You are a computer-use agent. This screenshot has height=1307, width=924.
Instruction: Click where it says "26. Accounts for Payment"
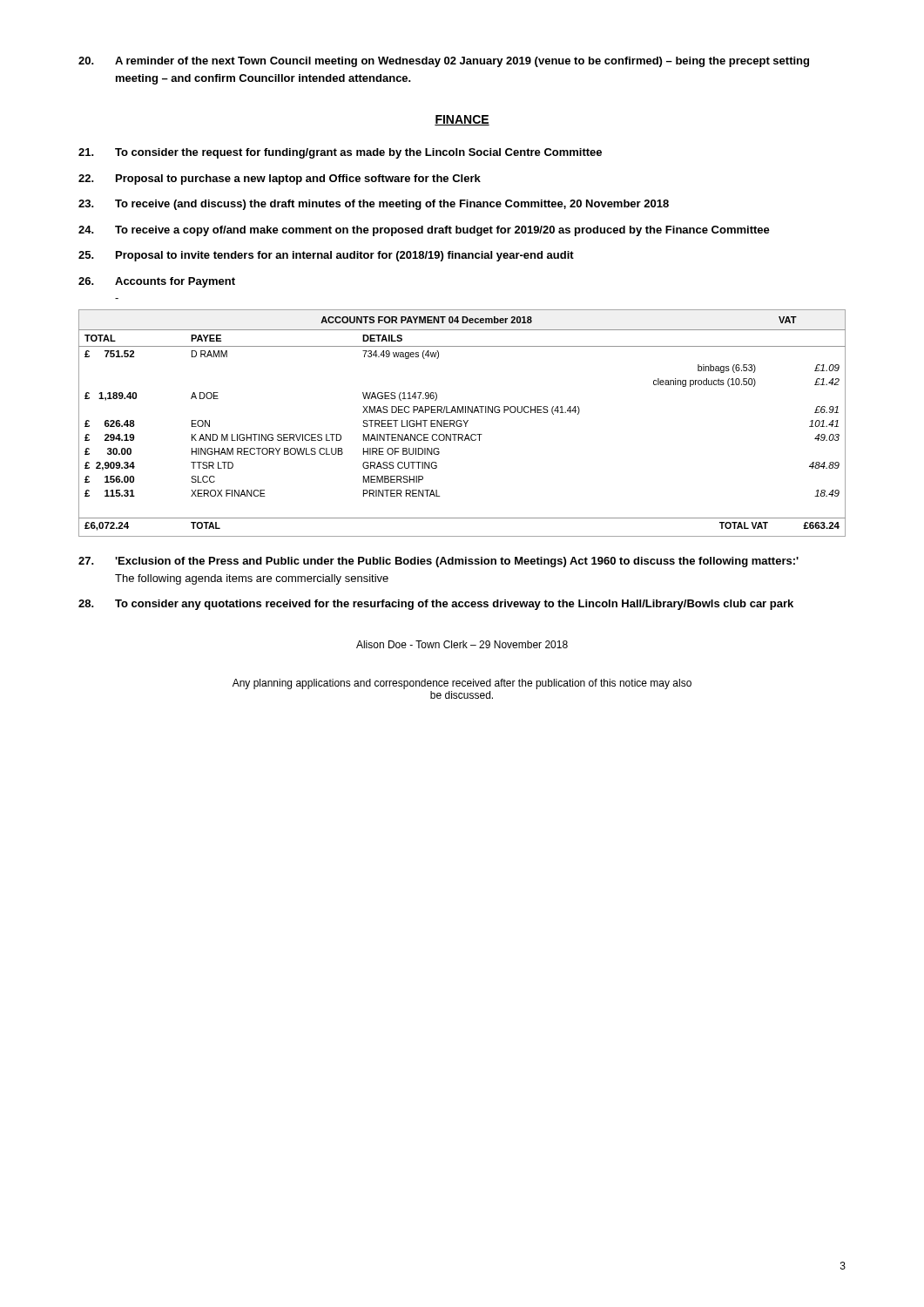click(157, 282)
